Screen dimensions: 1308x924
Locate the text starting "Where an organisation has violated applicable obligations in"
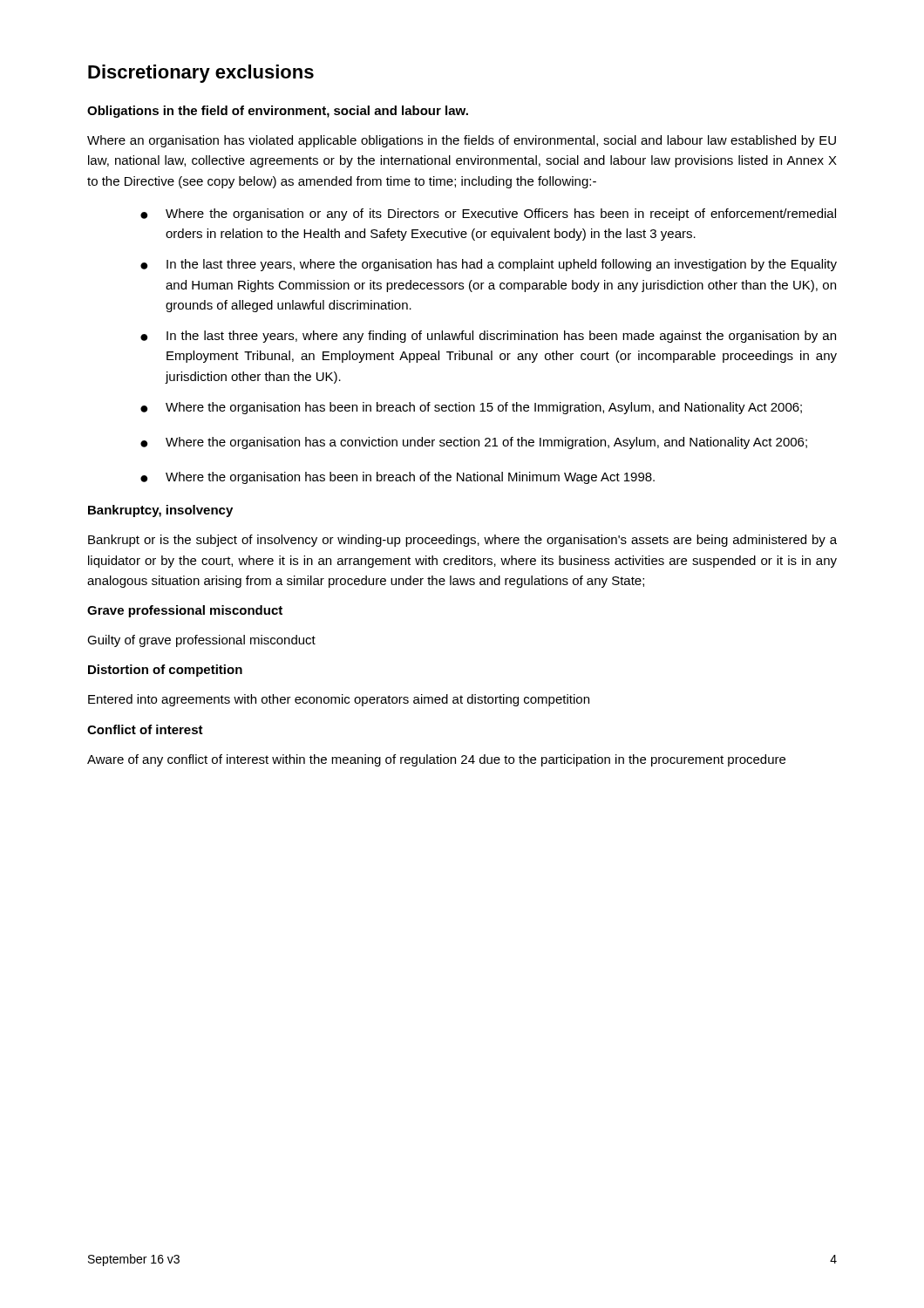462,160
